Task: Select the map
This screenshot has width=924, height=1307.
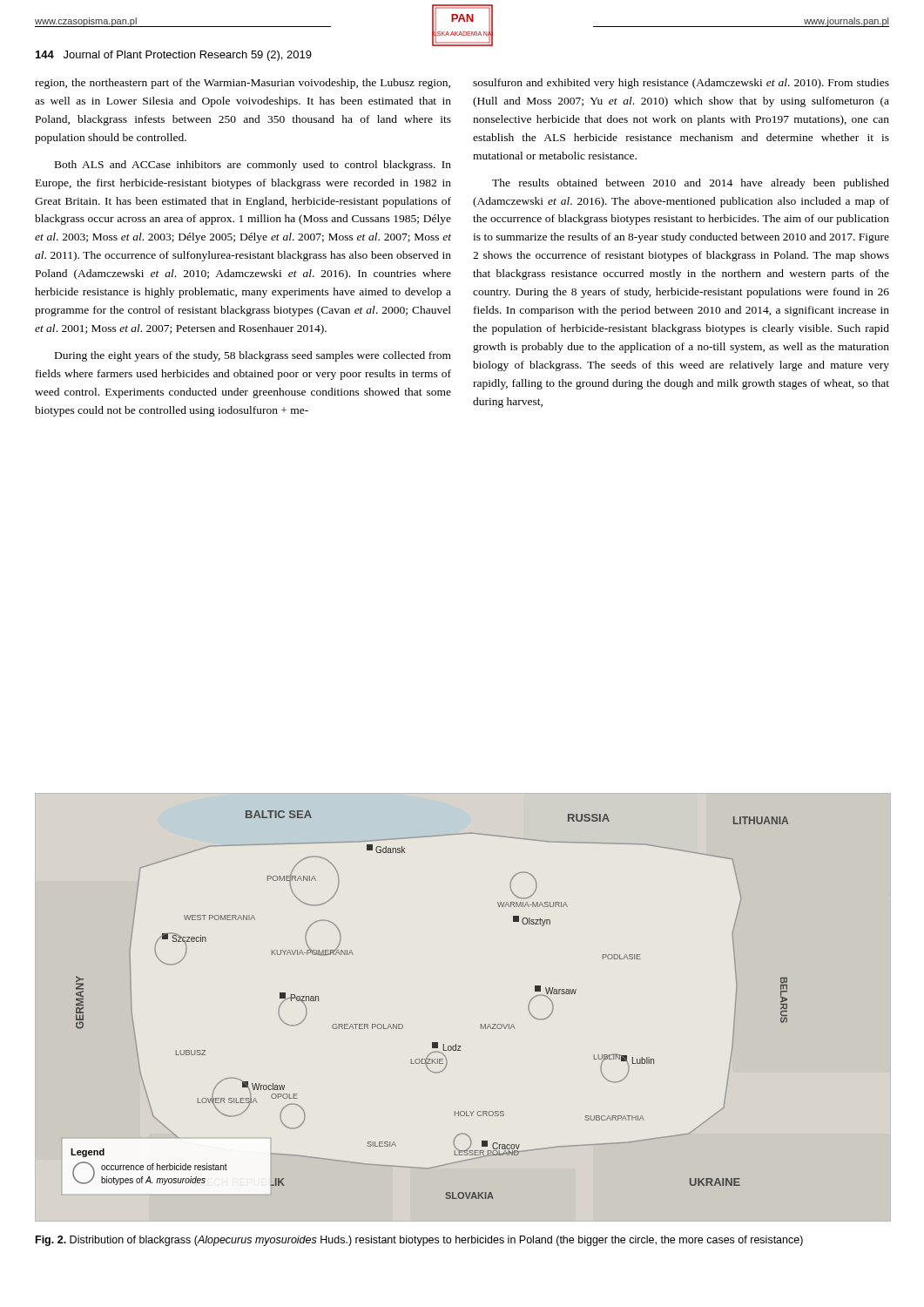Action: 462,1009
